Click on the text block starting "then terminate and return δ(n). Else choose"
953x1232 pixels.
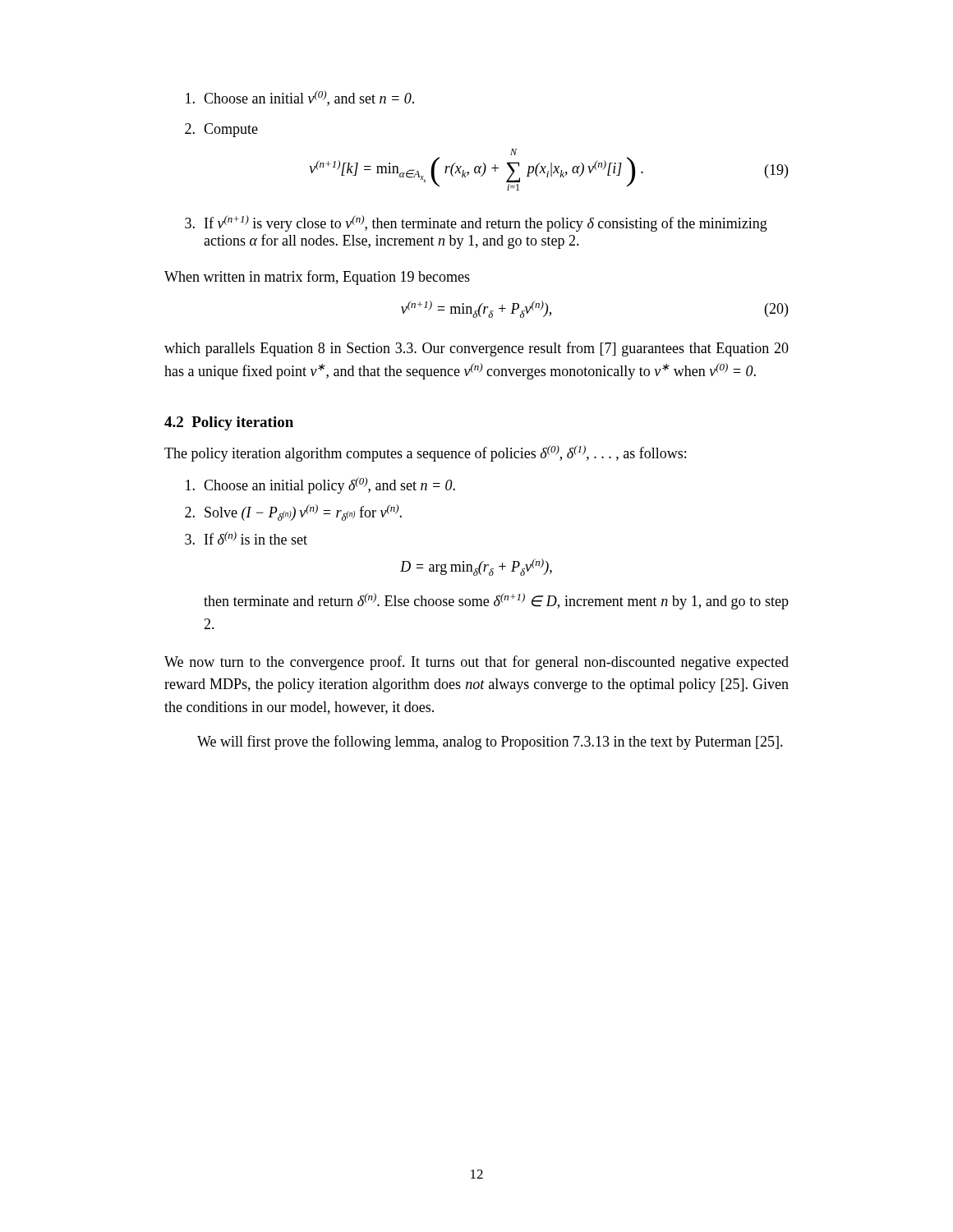(496, 611)
